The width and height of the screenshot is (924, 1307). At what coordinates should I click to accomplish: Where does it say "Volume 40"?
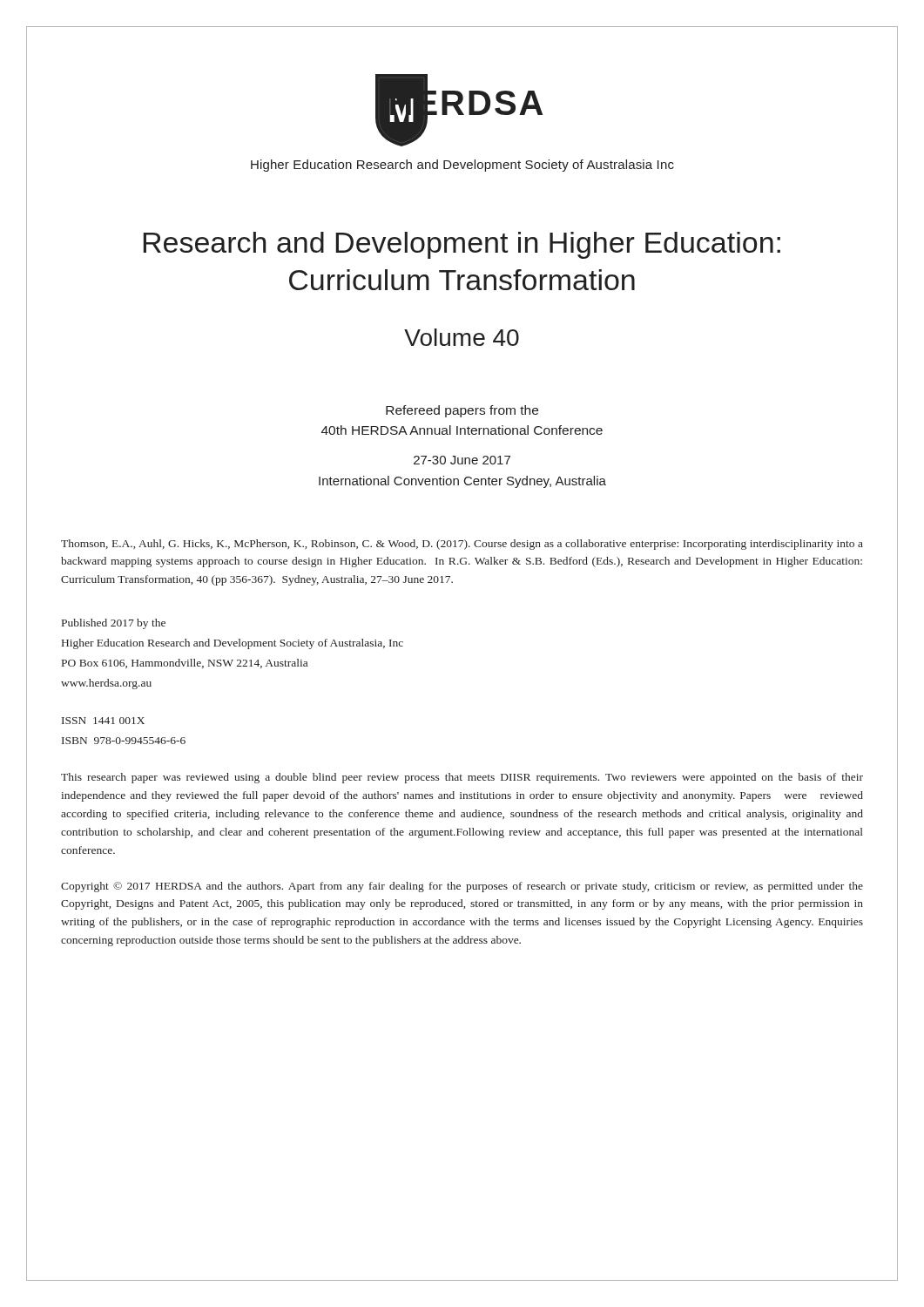(x=462, y=338)
